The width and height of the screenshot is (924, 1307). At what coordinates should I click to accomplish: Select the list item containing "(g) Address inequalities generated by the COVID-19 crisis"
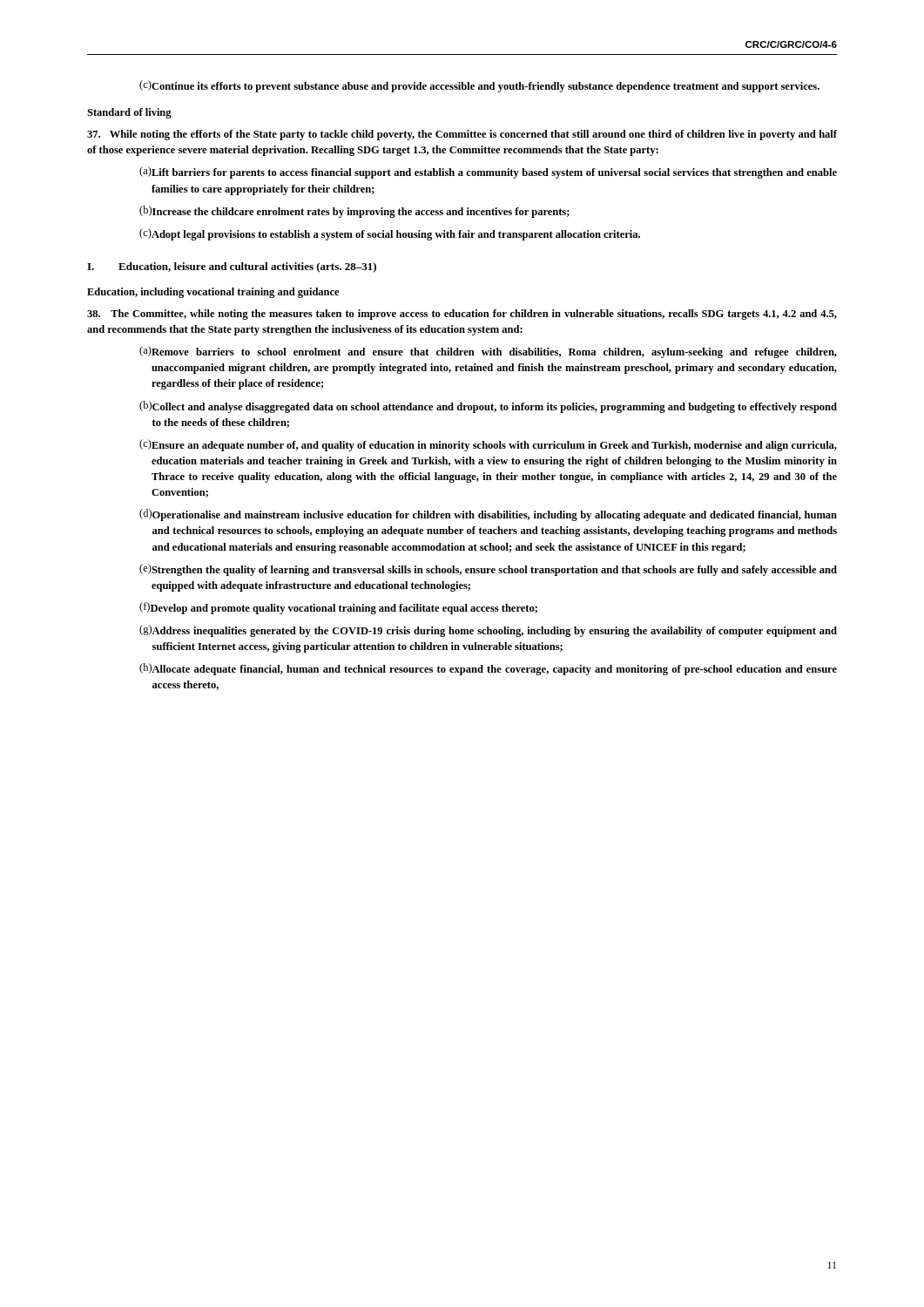(x=462, y=639)
